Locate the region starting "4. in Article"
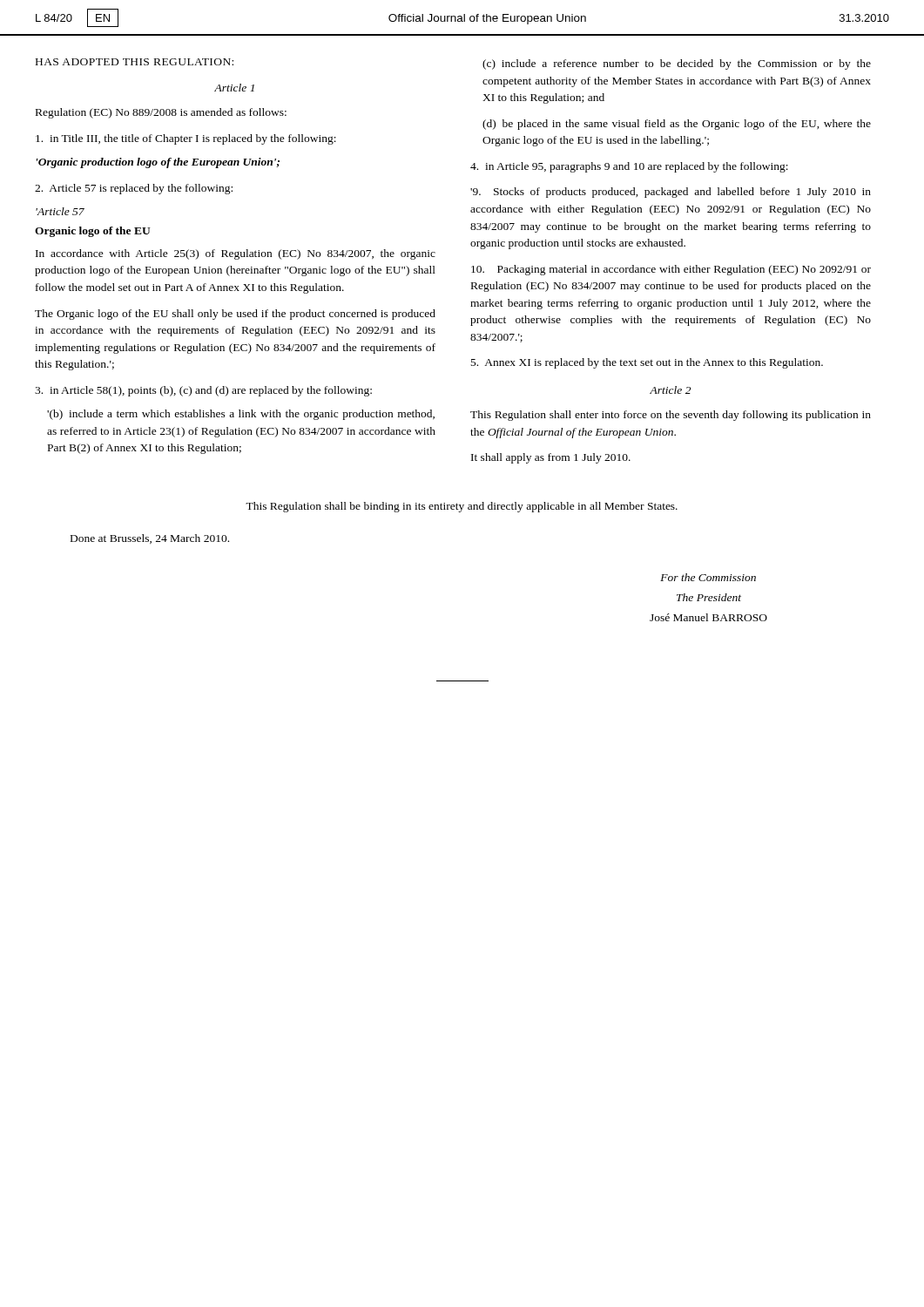924x1307 pixels. tap(629, 166)
